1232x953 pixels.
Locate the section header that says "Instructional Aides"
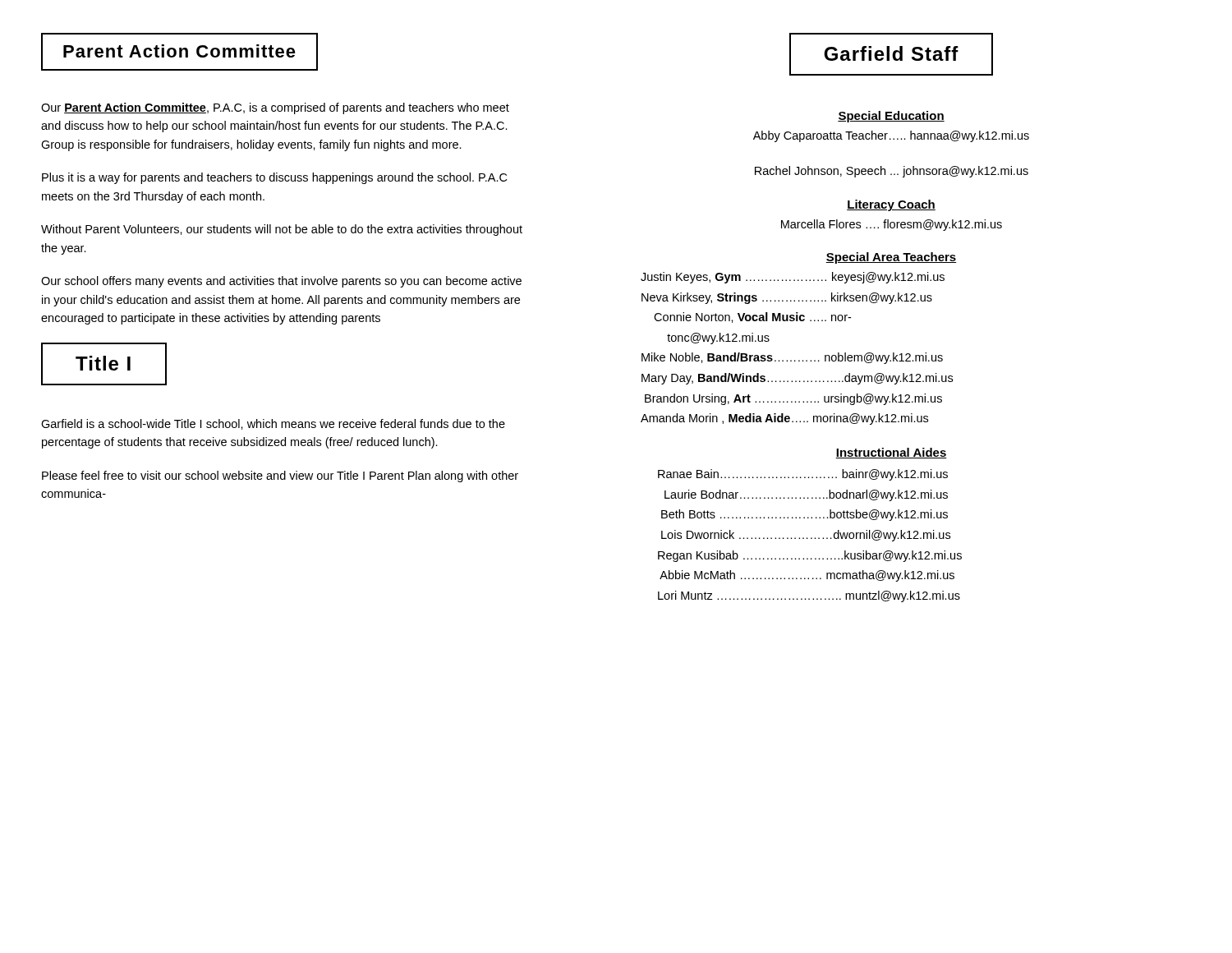[891, 452]
